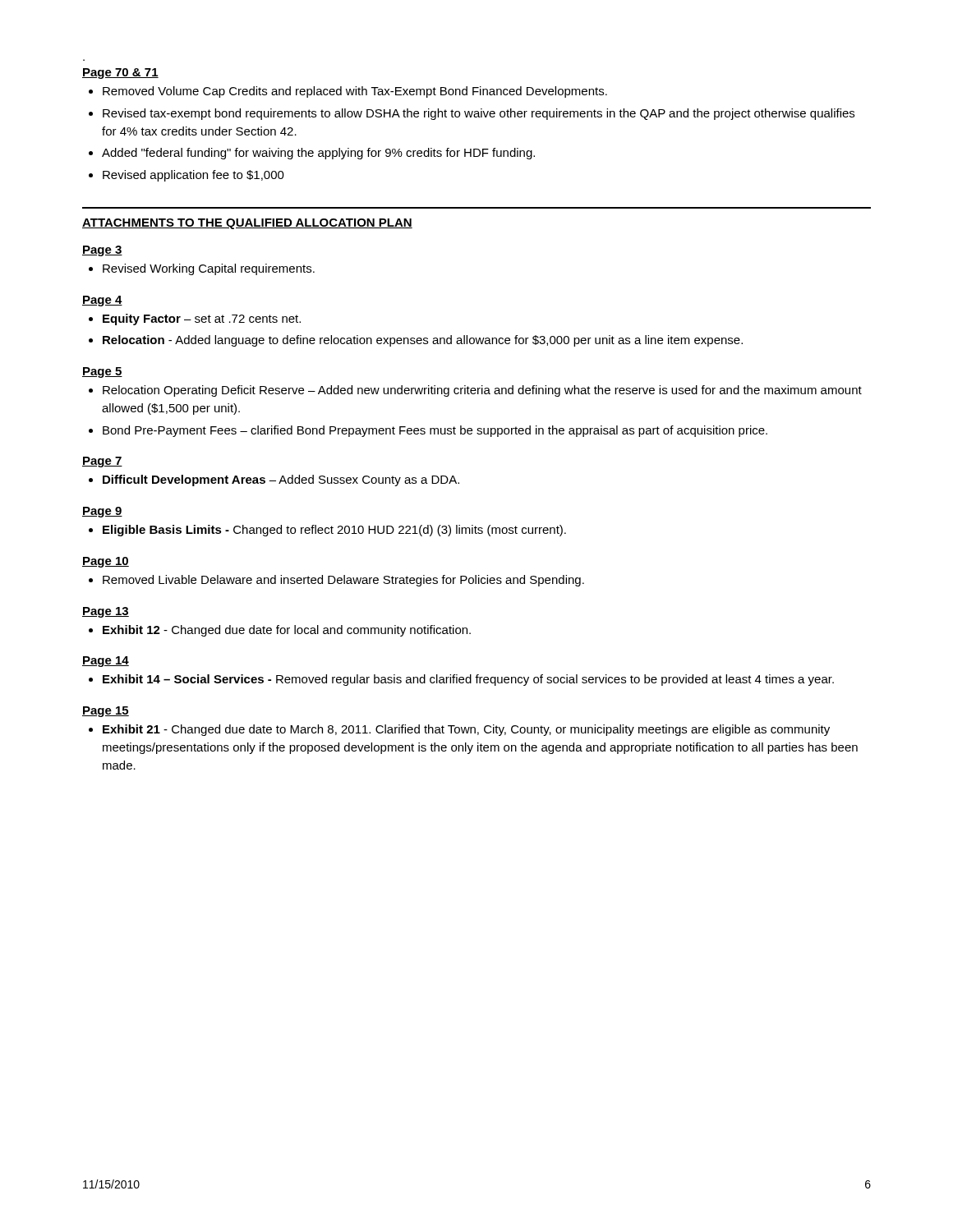Navigate to the element starting "Page 15"
This screenshot has height=1232, width=953.
coord(105,710)
